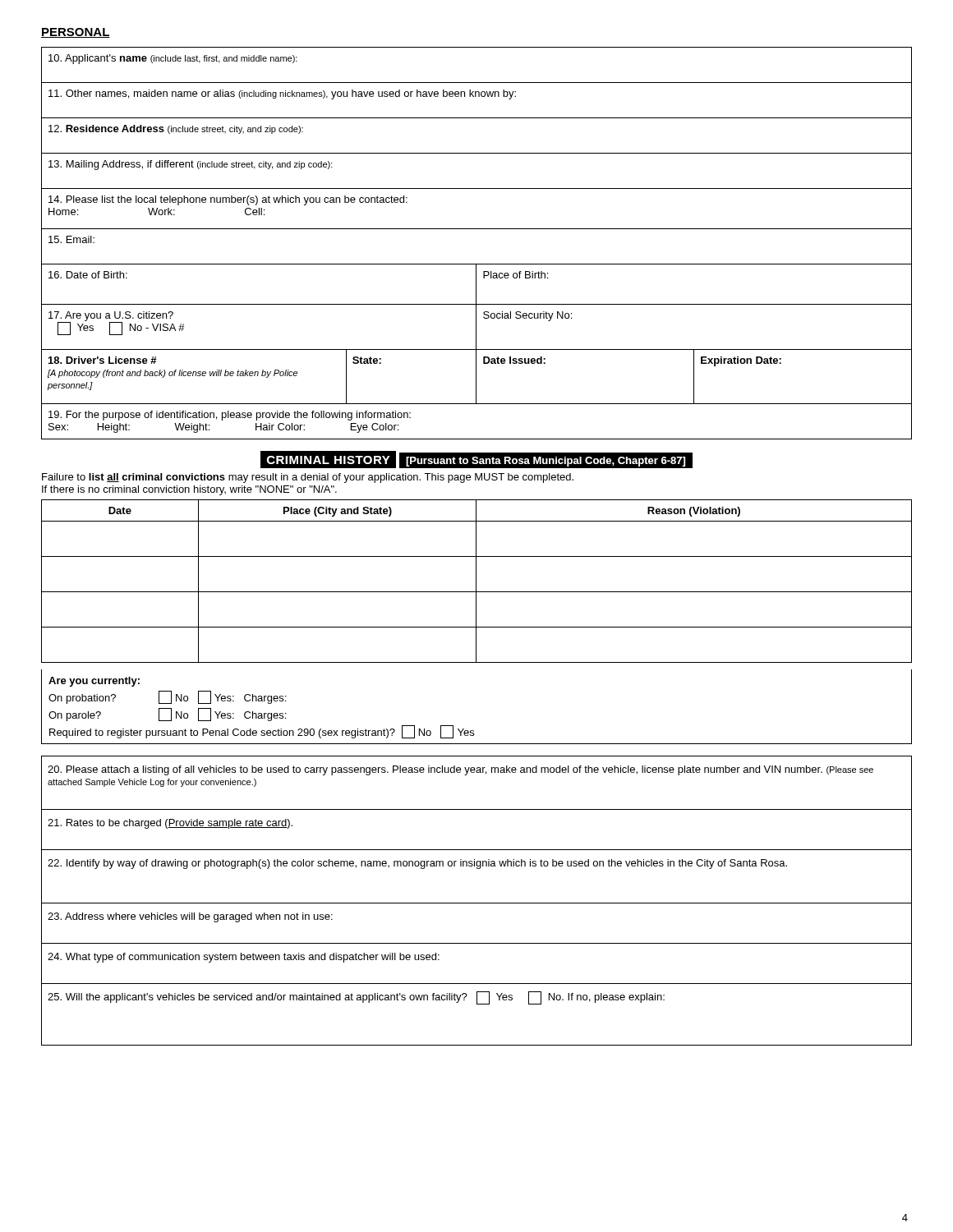Point to the text block starting "Are you currently: On probation?"
953x1232 pixels.
(94, 682)
